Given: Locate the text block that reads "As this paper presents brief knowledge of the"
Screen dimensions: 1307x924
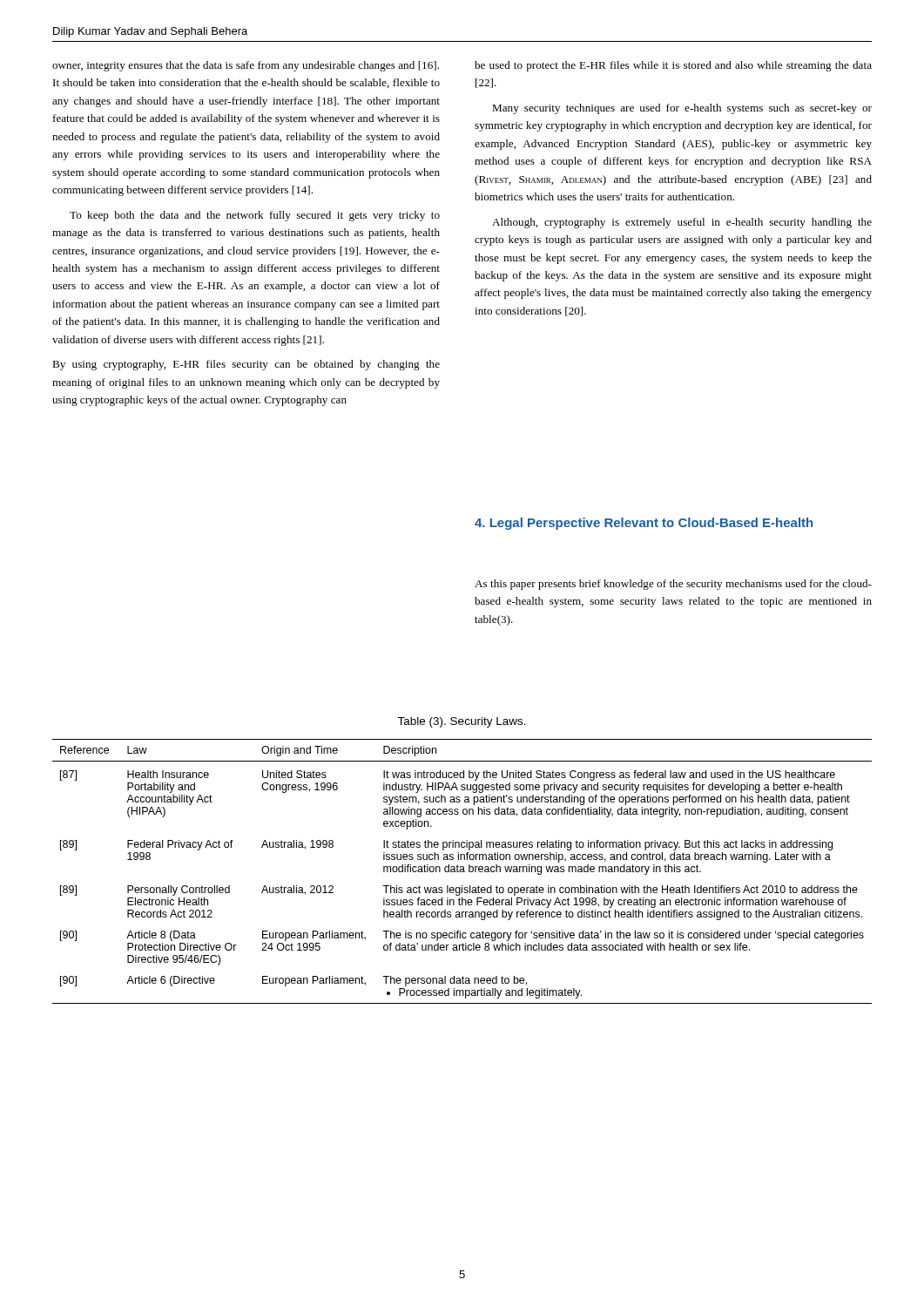Looking at the screenshot, I should tap(673, 602).
